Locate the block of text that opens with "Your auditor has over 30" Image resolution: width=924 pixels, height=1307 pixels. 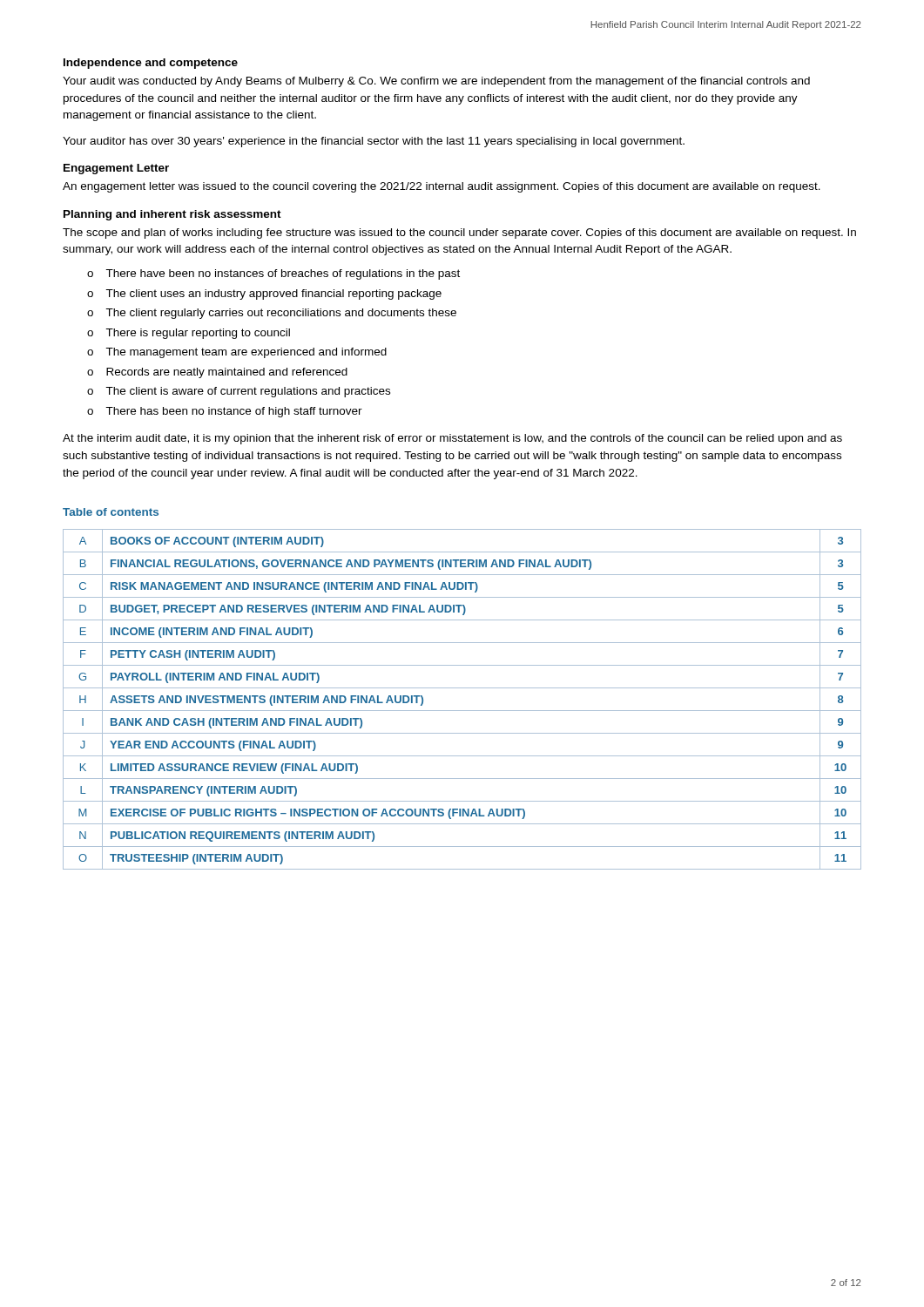point(374,141)
